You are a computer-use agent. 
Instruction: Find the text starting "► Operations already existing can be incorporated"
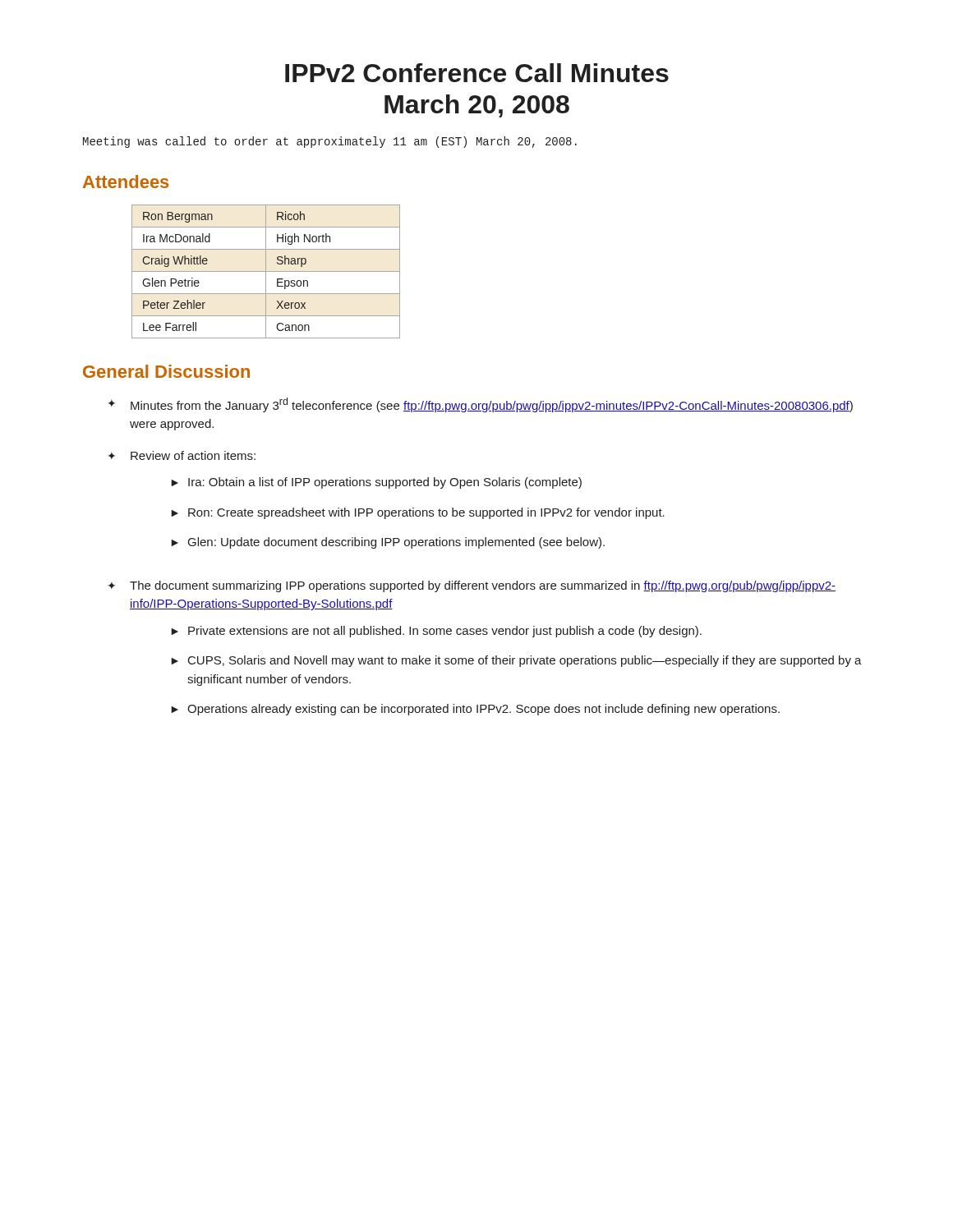click(x=520, y=709)
